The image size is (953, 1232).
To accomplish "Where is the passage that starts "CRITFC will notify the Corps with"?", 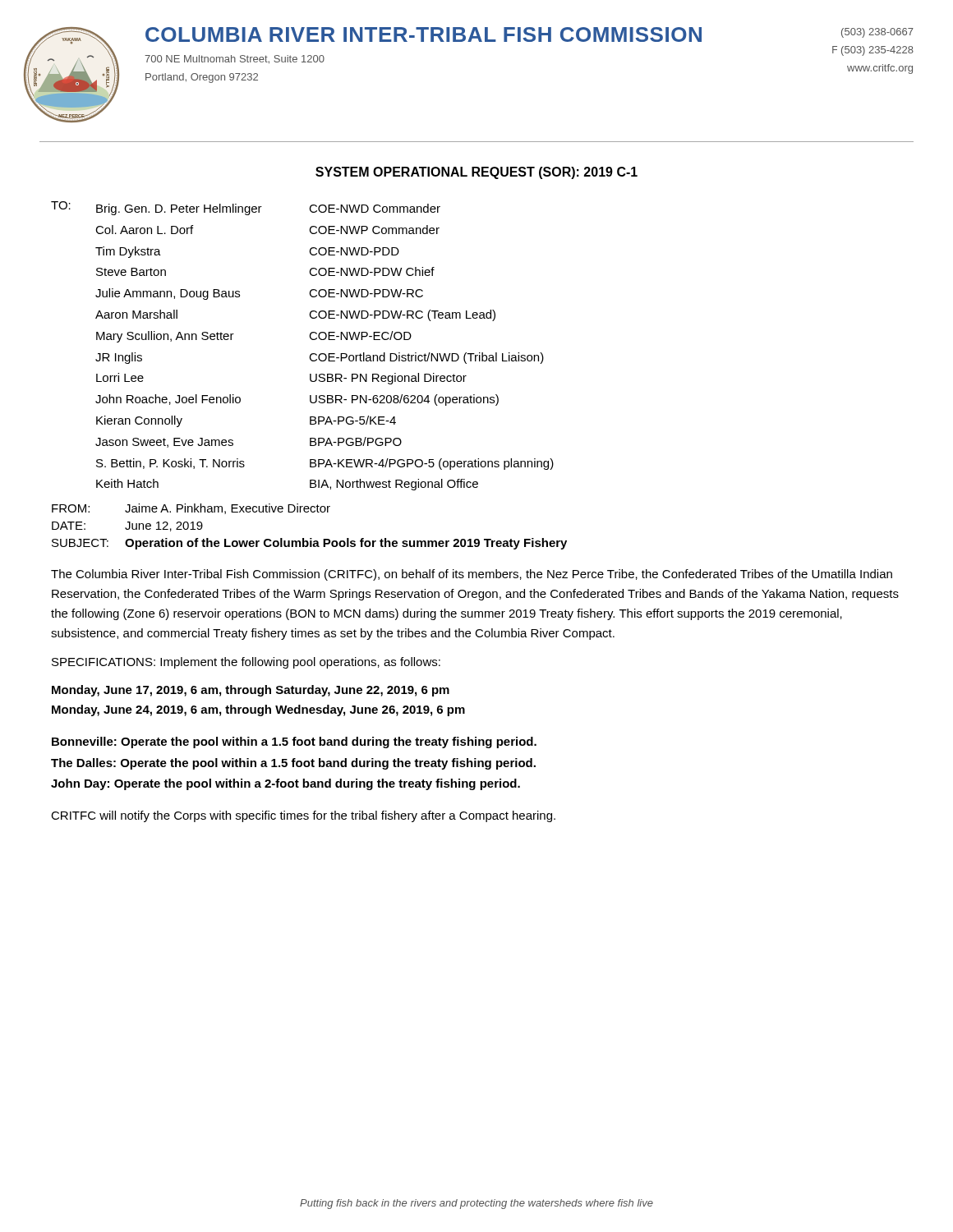I will coord(476,815).
